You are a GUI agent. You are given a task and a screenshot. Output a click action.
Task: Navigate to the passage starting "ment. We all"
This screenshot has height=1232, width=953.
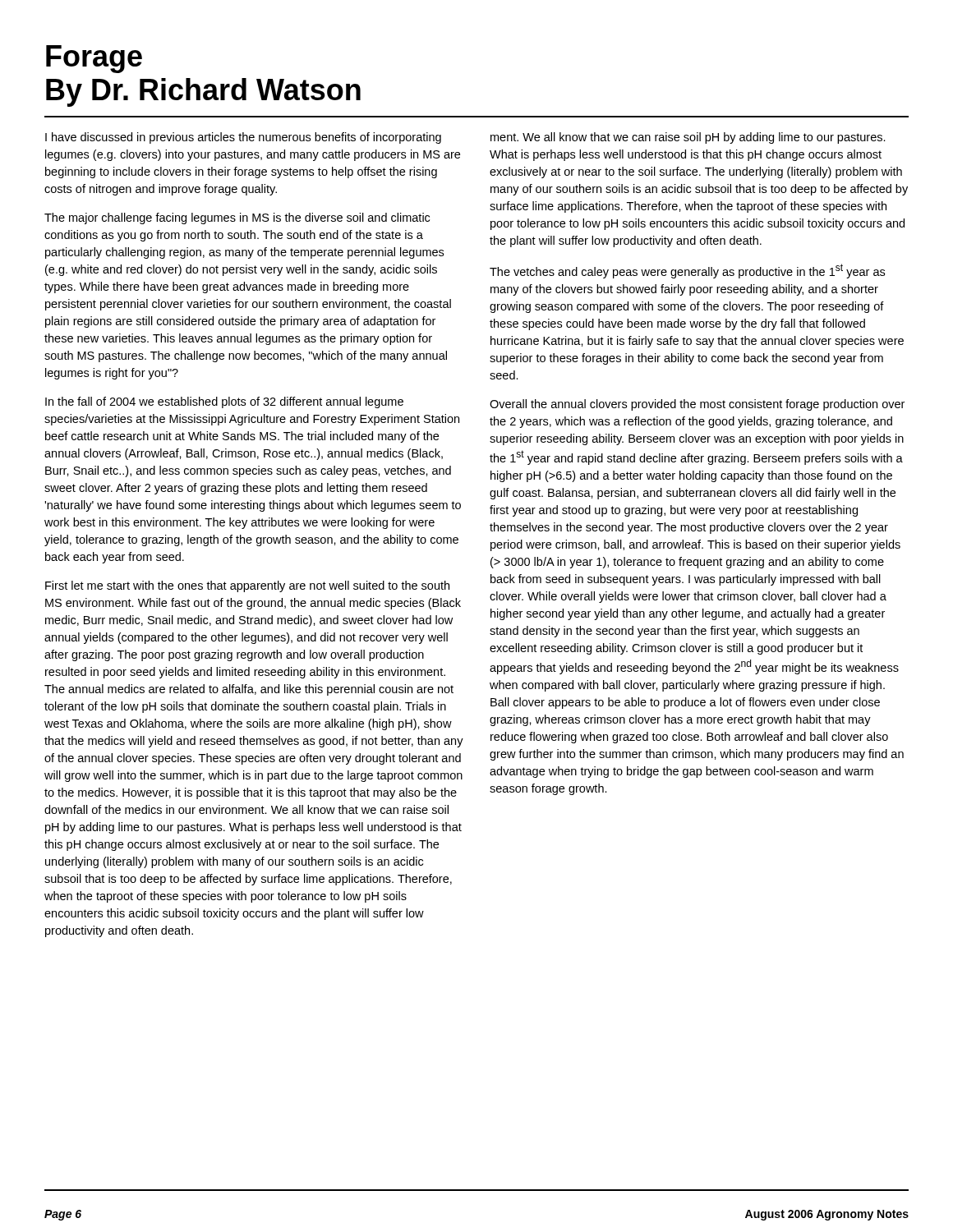pyautogui.click(x=699, y=189)
